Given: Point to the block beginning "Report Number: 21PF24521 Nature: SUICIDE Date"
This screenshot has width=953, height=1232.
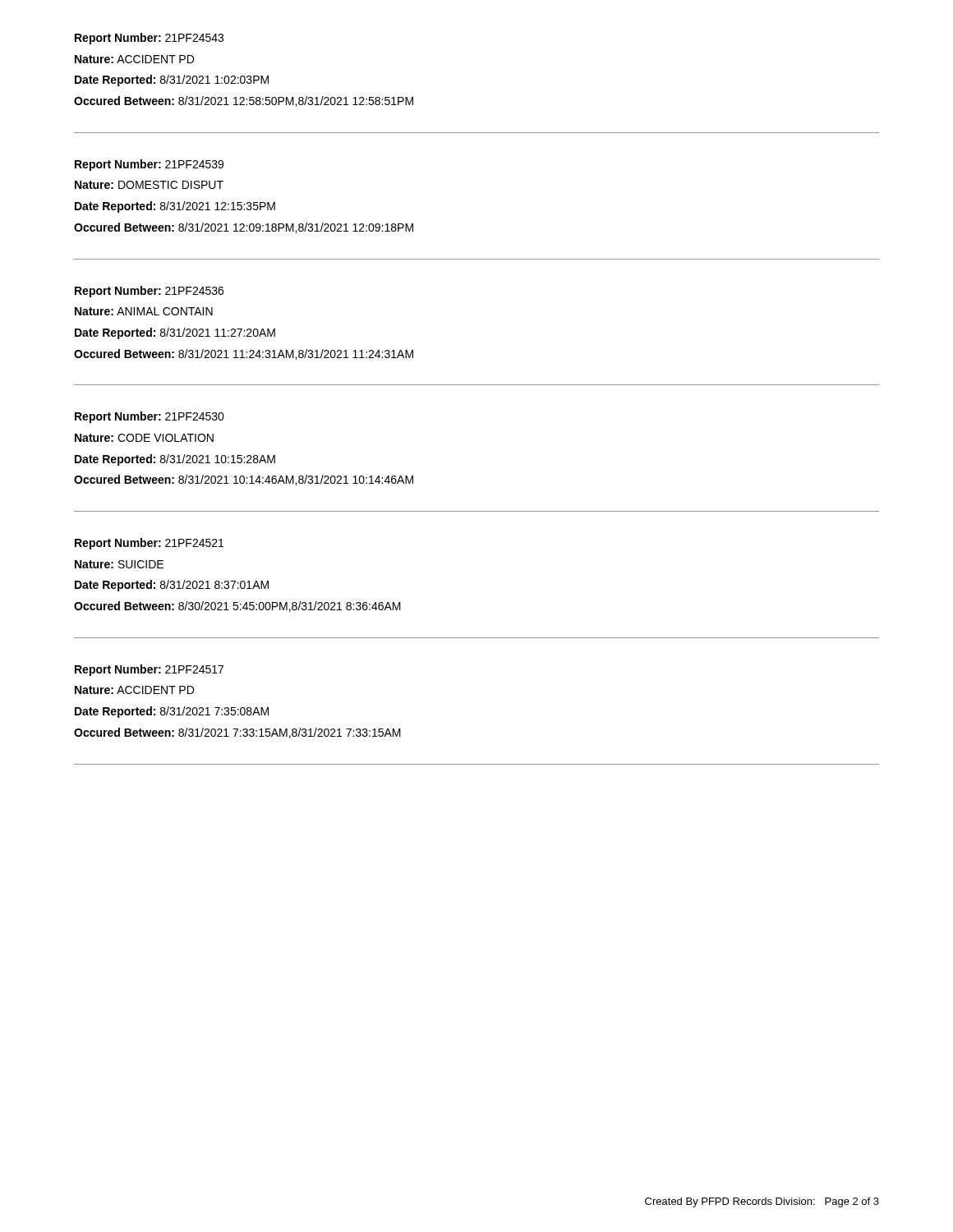Looking at the screenshot, I should pos(149,544).
